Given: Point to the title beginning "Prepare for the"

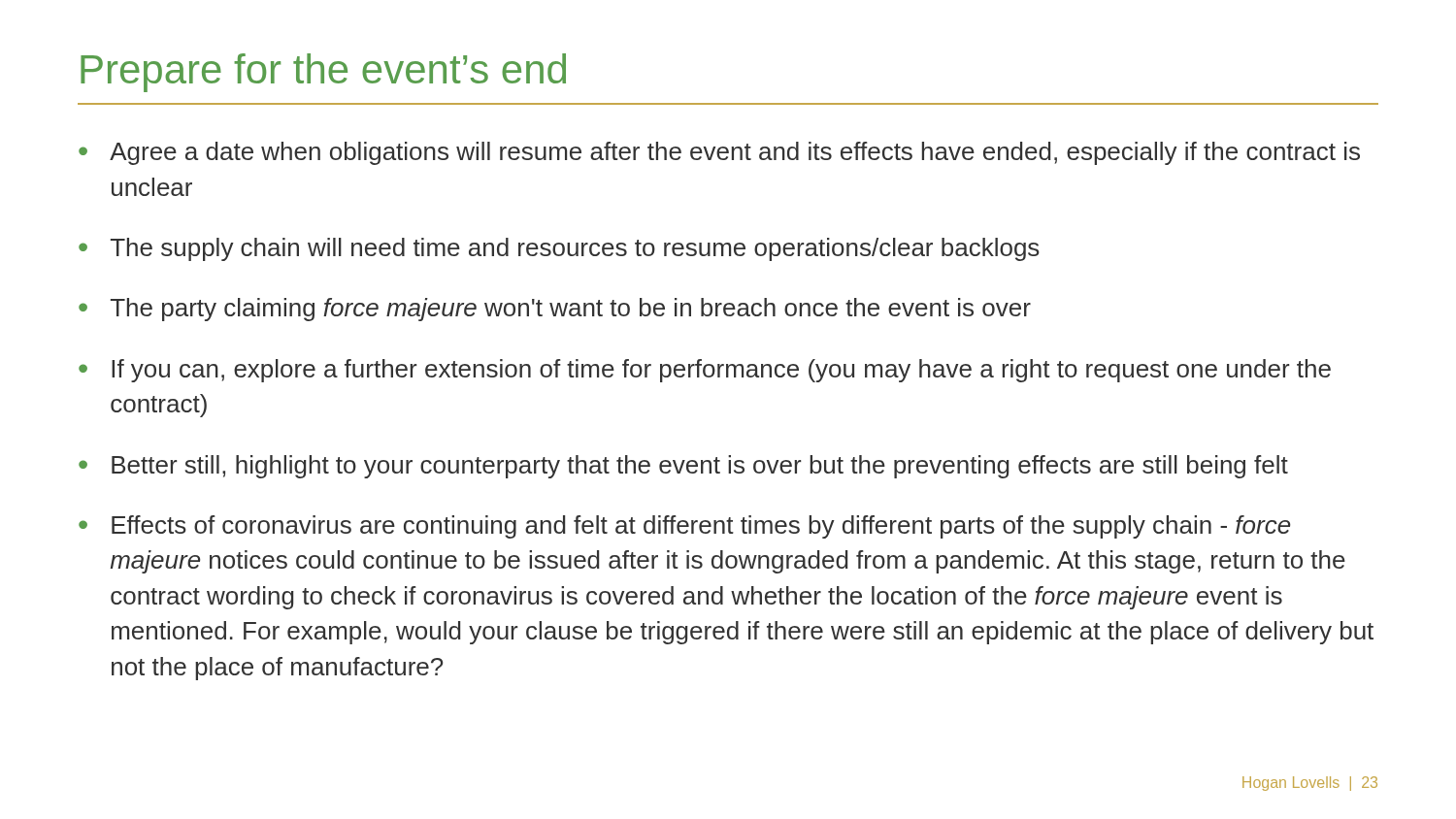Looking at the screenshot, I should click(x=323, y=73).
